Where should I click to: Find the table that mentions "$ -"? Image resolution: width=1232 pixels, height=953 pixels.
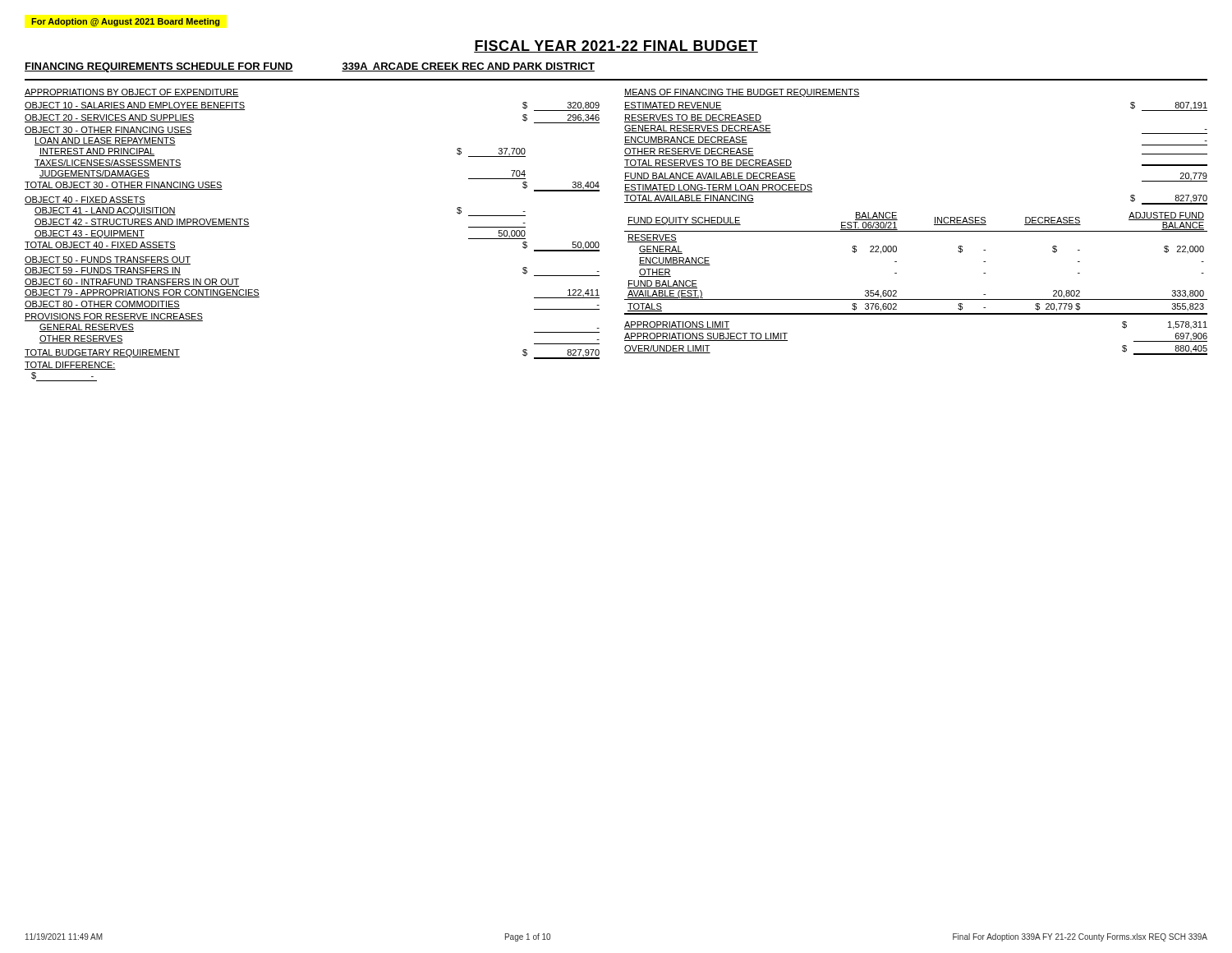[x=616, y=235]
